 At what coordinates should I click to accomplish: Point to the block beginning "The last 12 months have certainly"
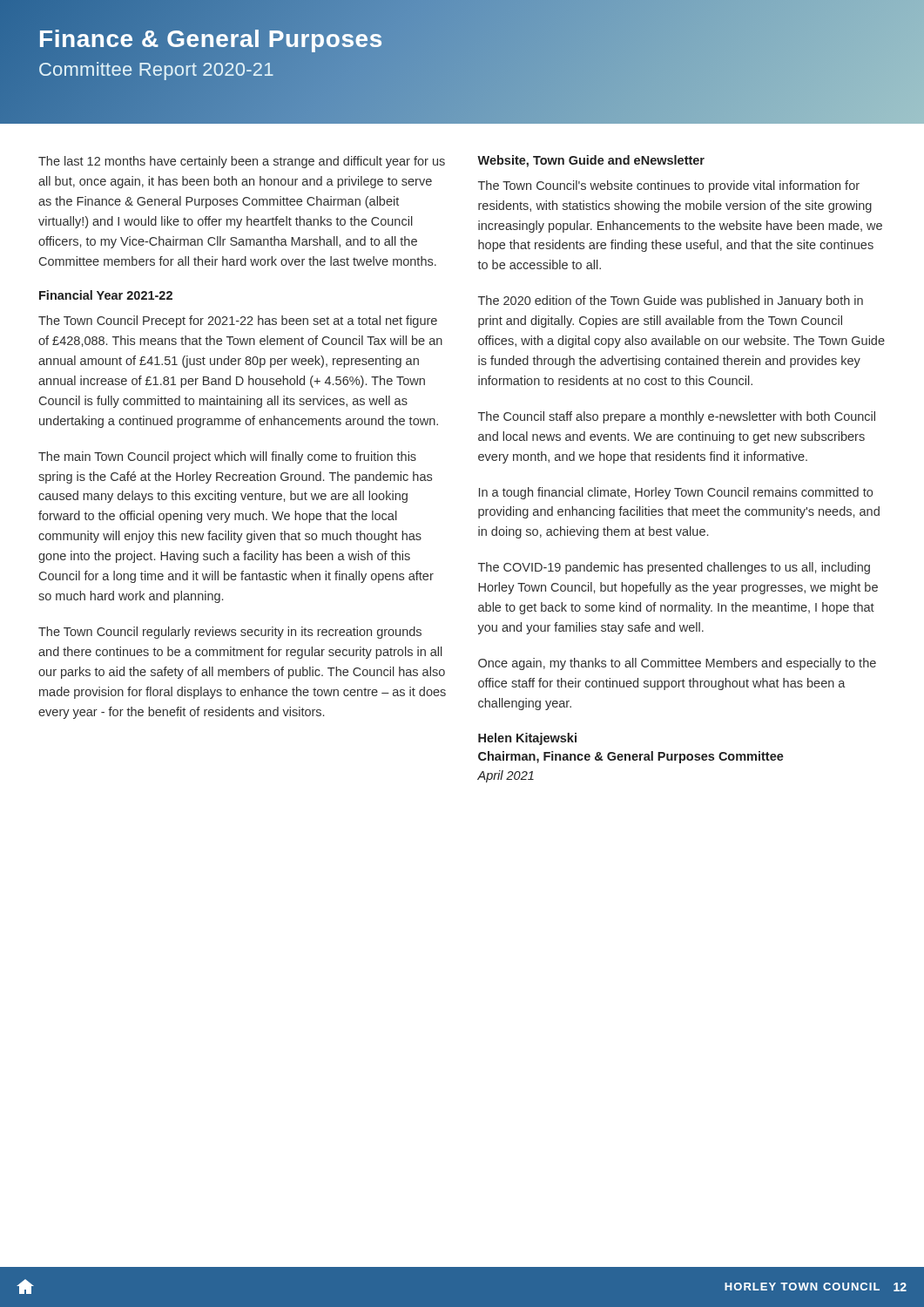point(242,211)
